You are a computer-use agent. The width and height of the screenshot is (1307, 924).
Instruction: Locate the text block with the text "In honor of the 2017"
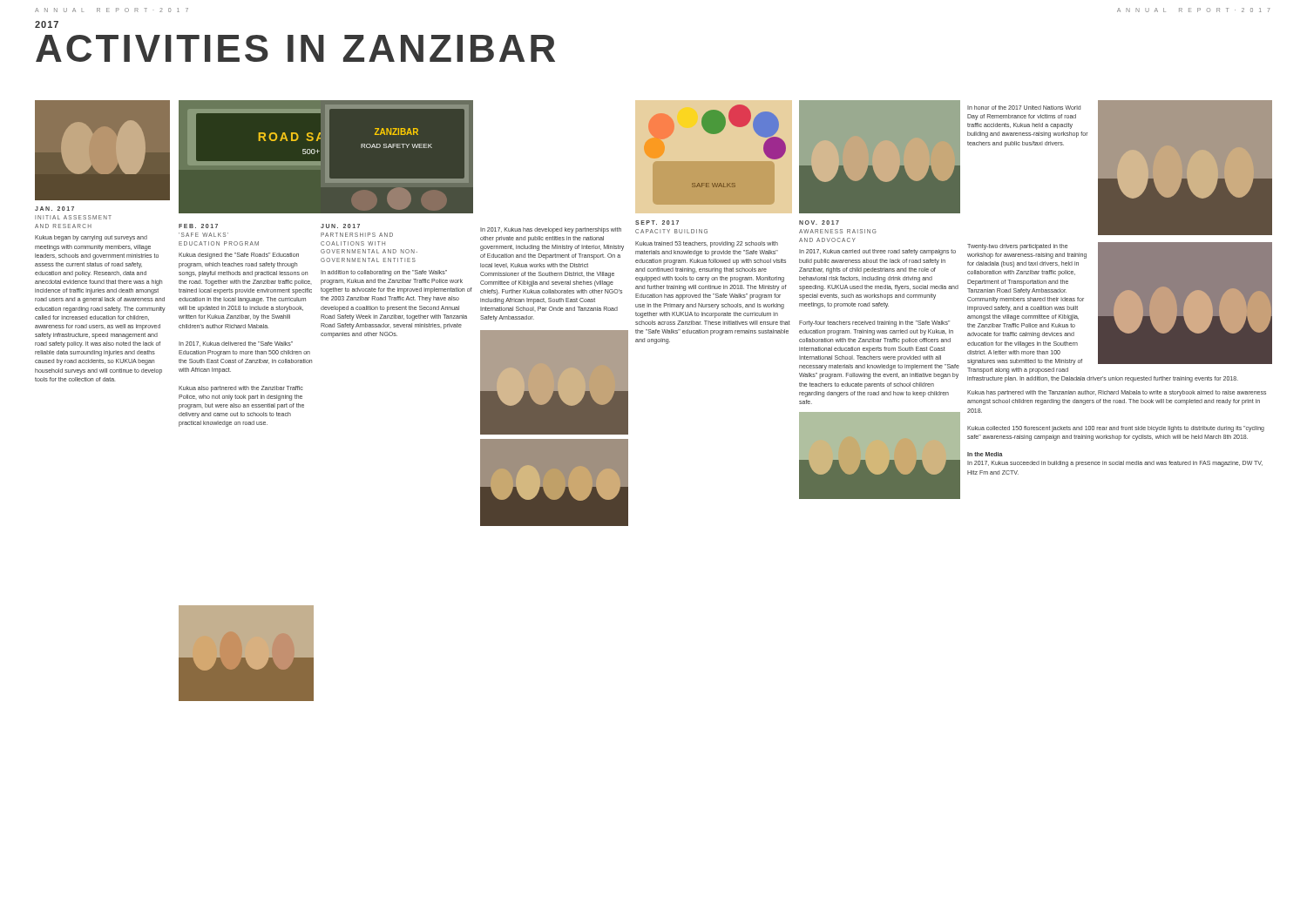point(1028,125)
